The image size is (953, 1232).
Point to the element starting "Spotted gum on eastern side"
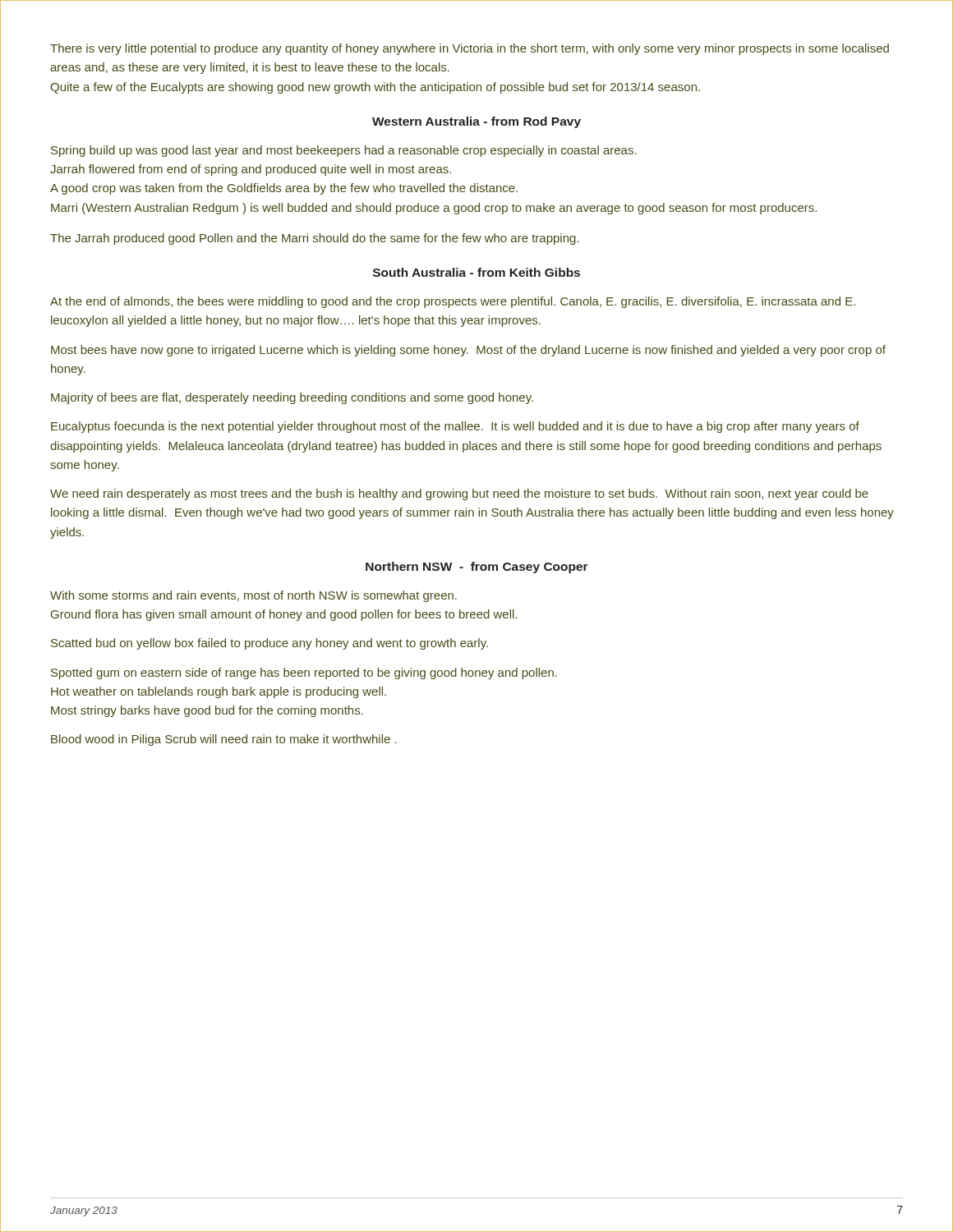click(x=304, y=691)
